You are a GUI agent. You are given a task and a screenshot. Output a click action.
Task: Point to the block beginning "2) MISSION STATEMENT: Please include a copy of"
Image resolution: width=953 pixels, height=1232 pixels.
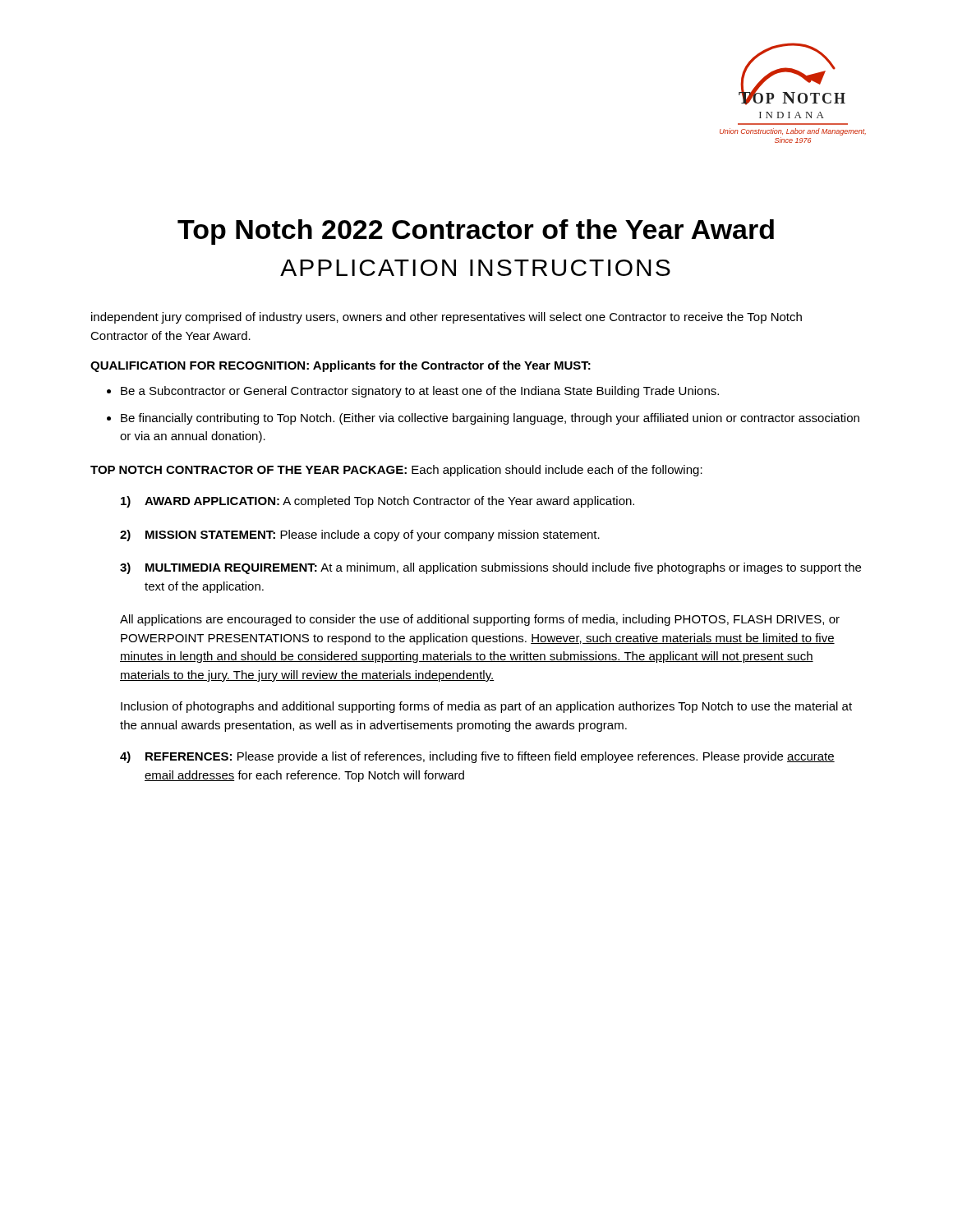(491, 534)
